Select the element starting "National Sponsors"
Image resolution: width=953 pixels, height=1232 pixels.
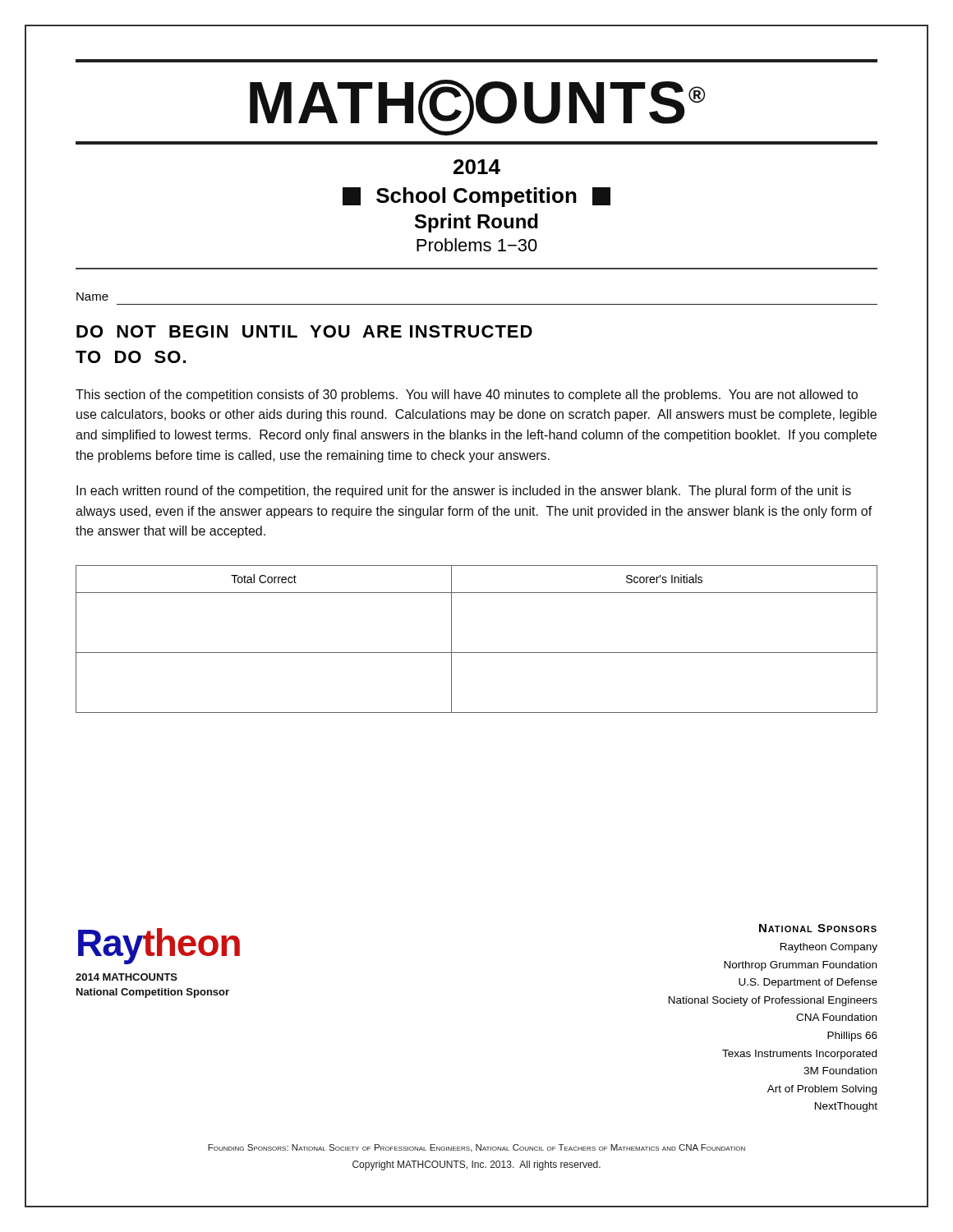818,928
